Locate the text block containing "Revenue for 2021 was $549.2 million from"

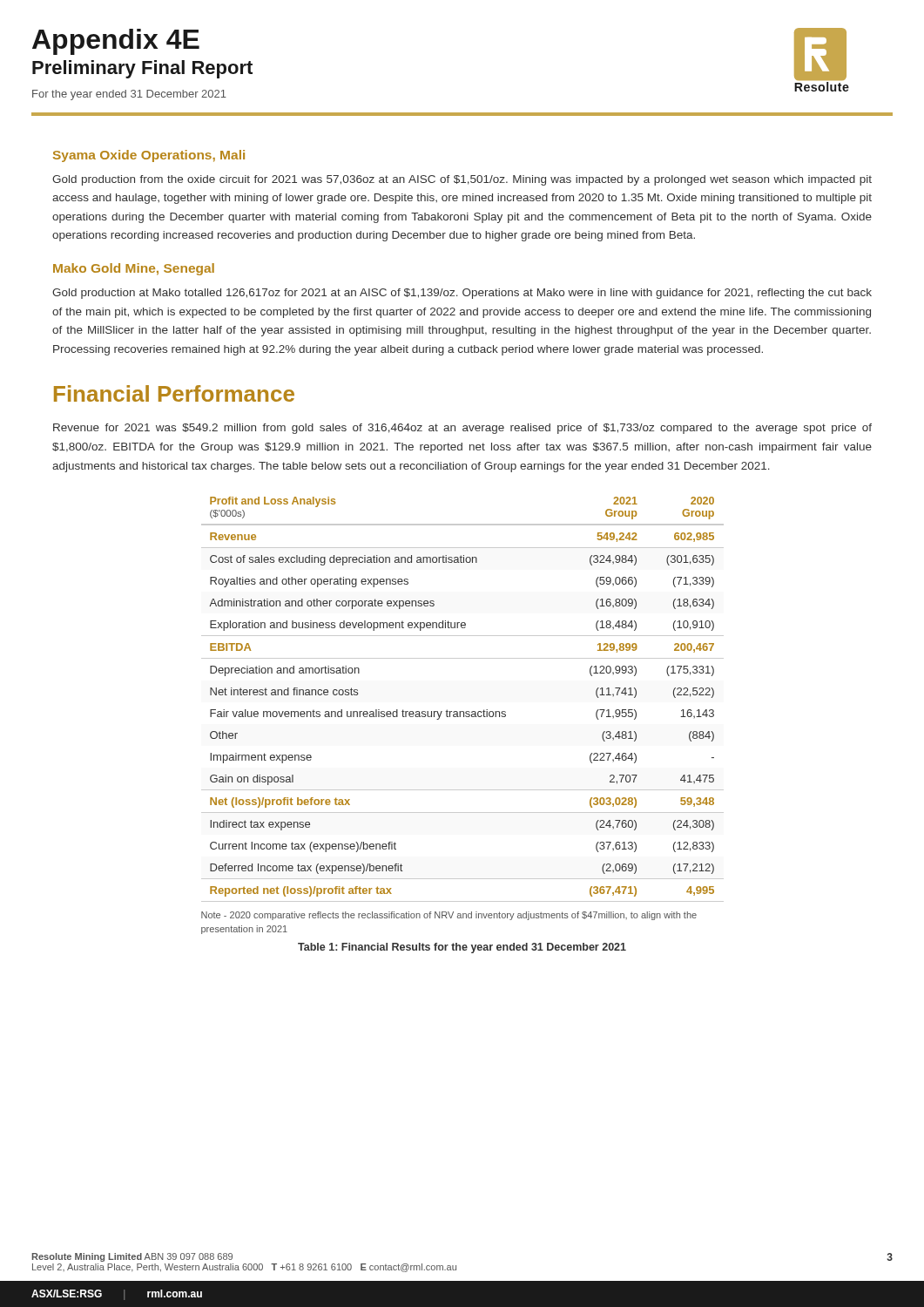[462, 446]
